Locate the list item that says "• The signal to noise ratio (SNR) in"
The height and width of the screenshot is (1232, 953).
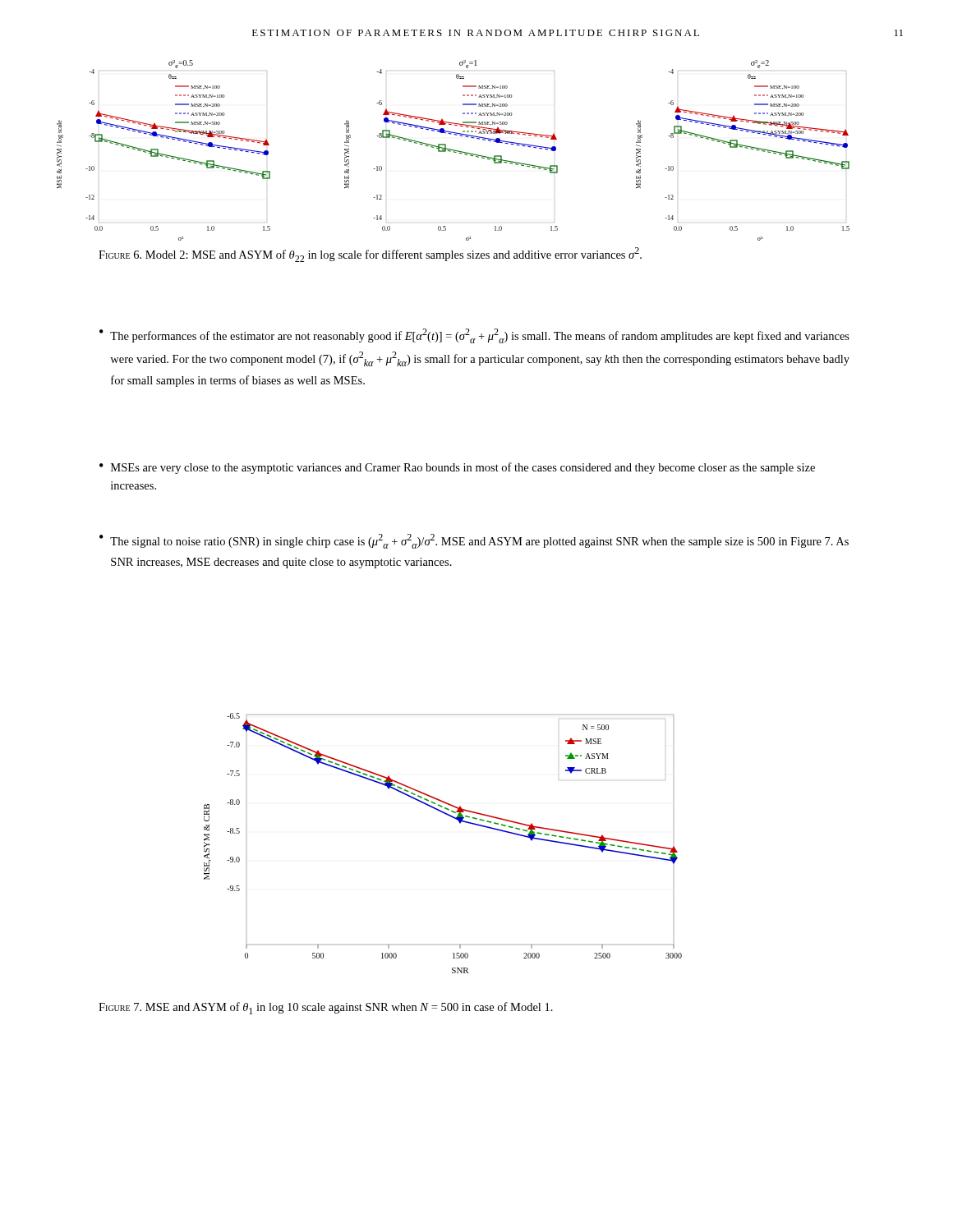tap(476, 551)
